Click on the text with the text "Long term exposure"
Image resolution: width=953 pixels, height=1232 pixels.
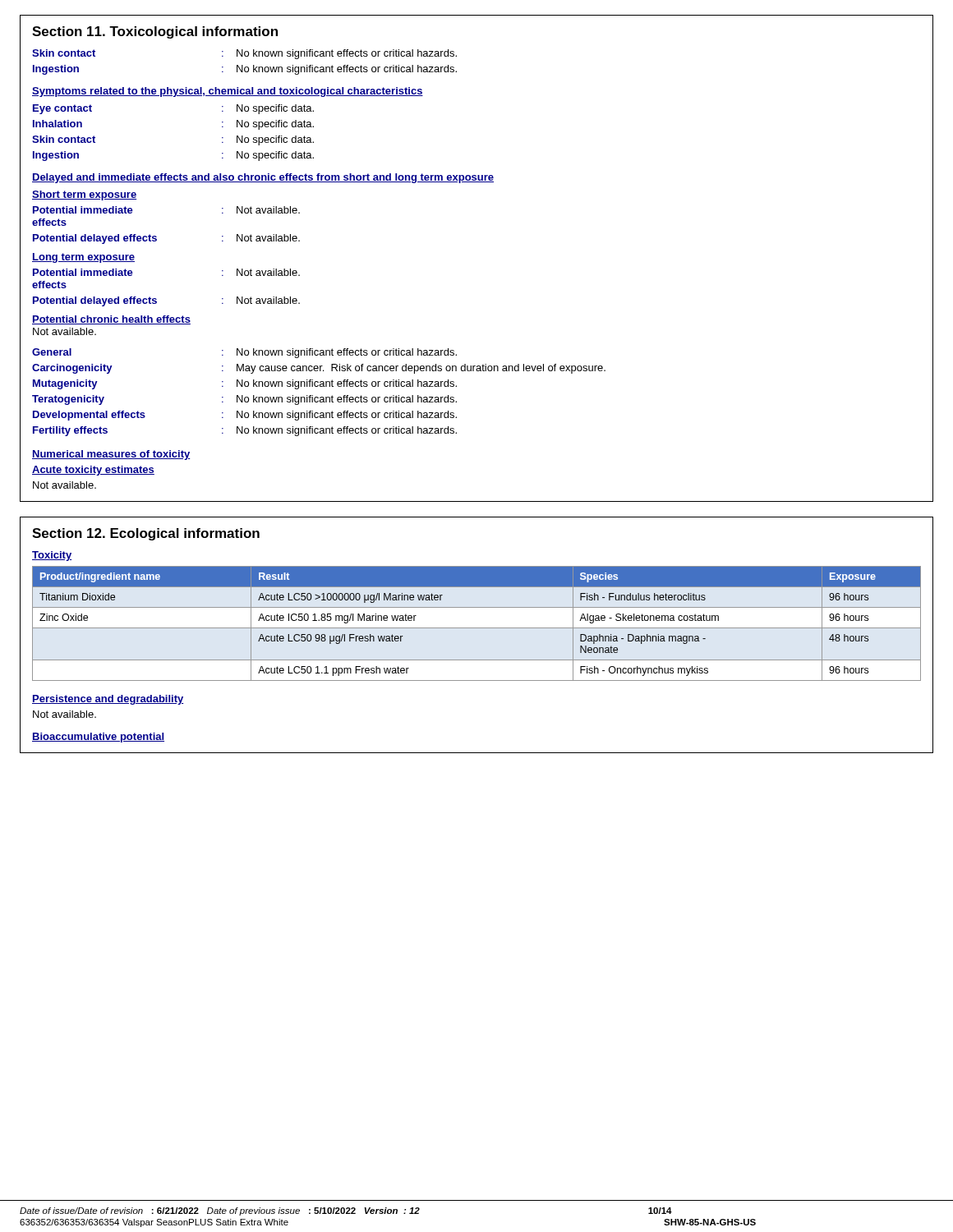tap(83, 257)
